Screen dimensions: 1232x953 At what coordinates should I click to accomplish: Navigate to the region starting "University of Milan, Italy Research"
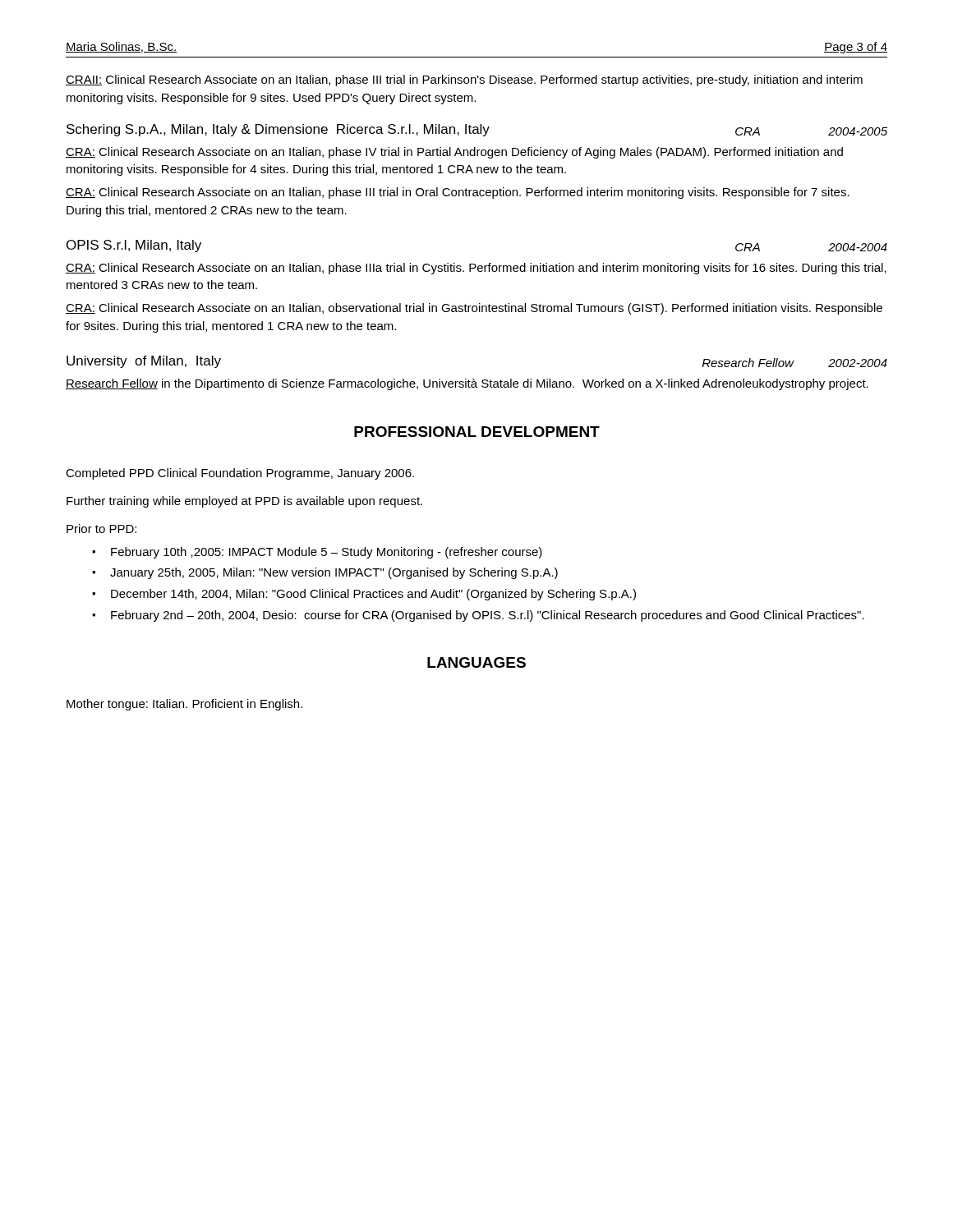(x=141, y=362)
